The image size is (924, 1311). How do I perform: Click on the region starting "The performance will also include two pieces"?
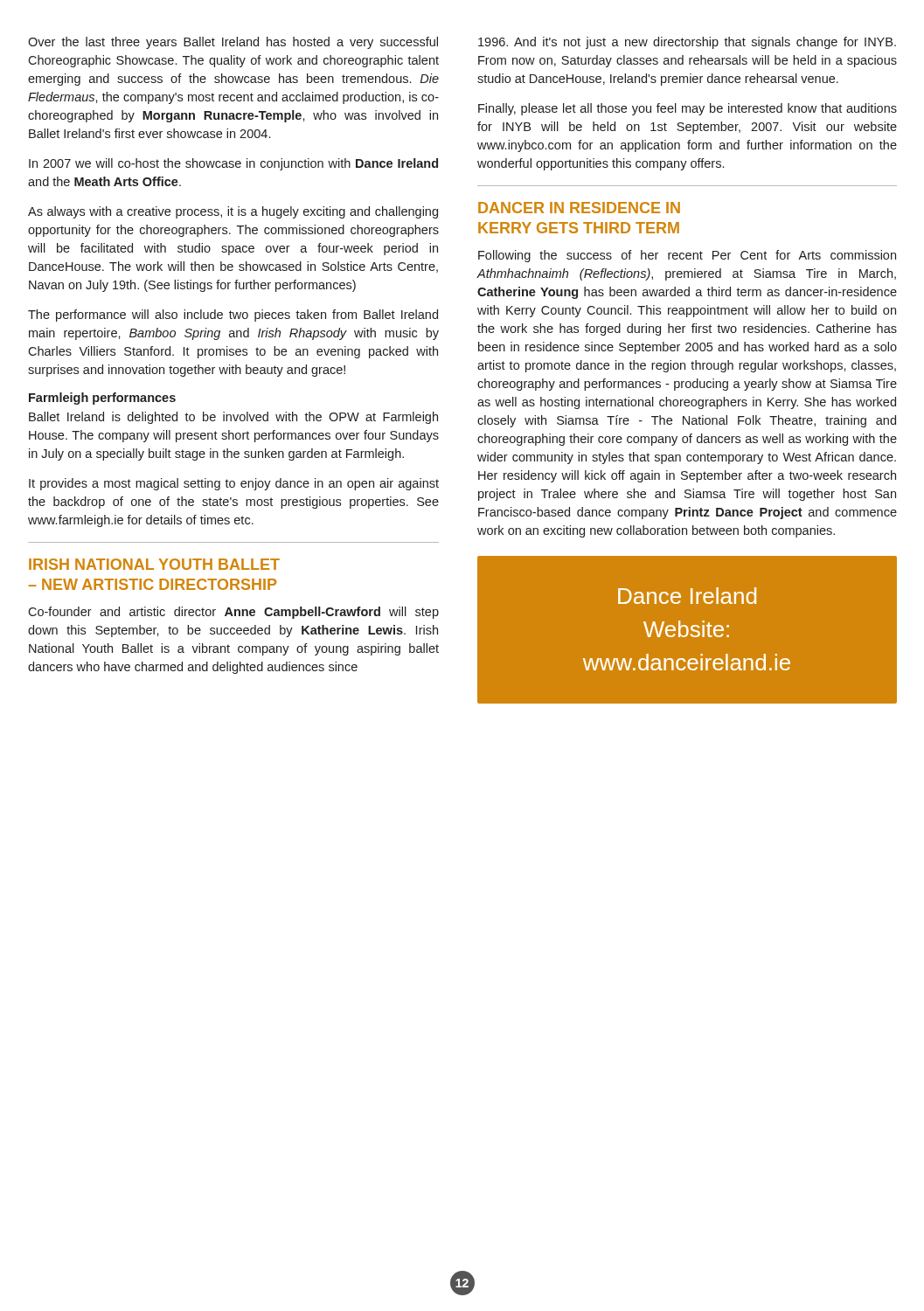click(233, 342)
